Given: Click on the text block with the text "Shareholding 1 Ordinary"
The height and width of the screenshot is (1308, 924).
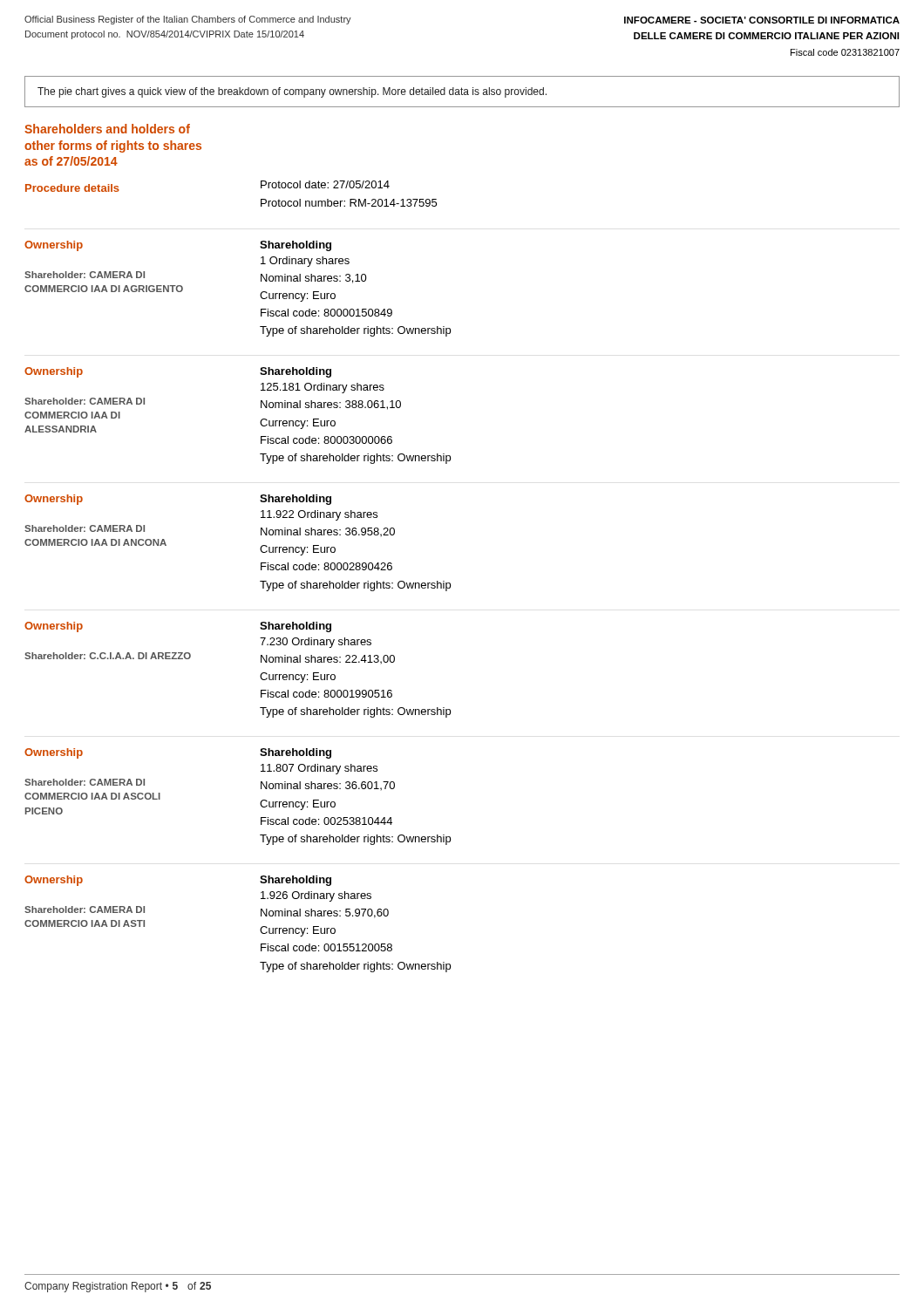Looking at the screenshot, I should point(296,246).
